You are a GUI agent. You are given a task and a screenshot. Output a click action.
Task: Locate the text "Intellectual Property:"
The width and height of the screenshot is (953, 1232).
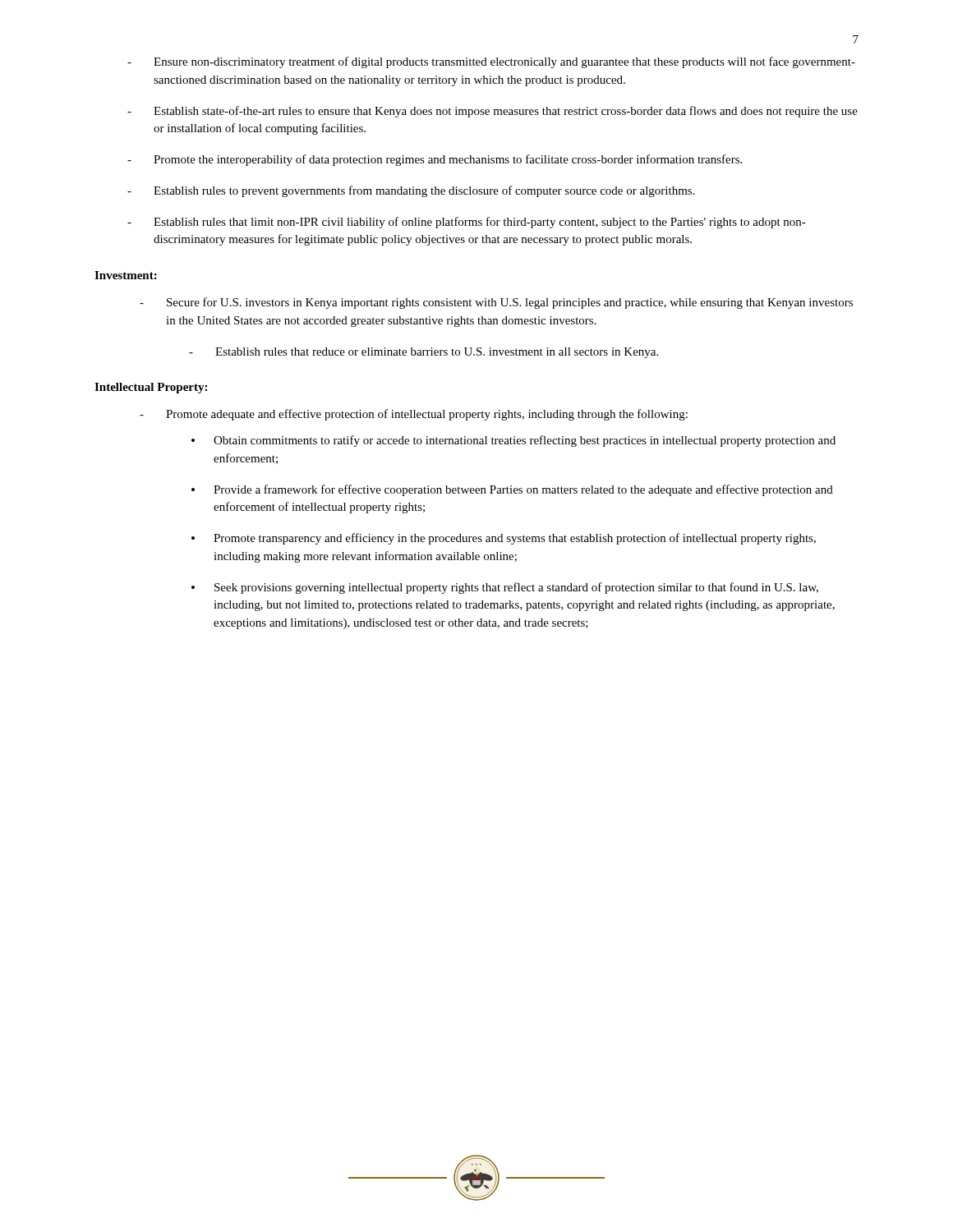pyautogui.click(x=151, y=387)
